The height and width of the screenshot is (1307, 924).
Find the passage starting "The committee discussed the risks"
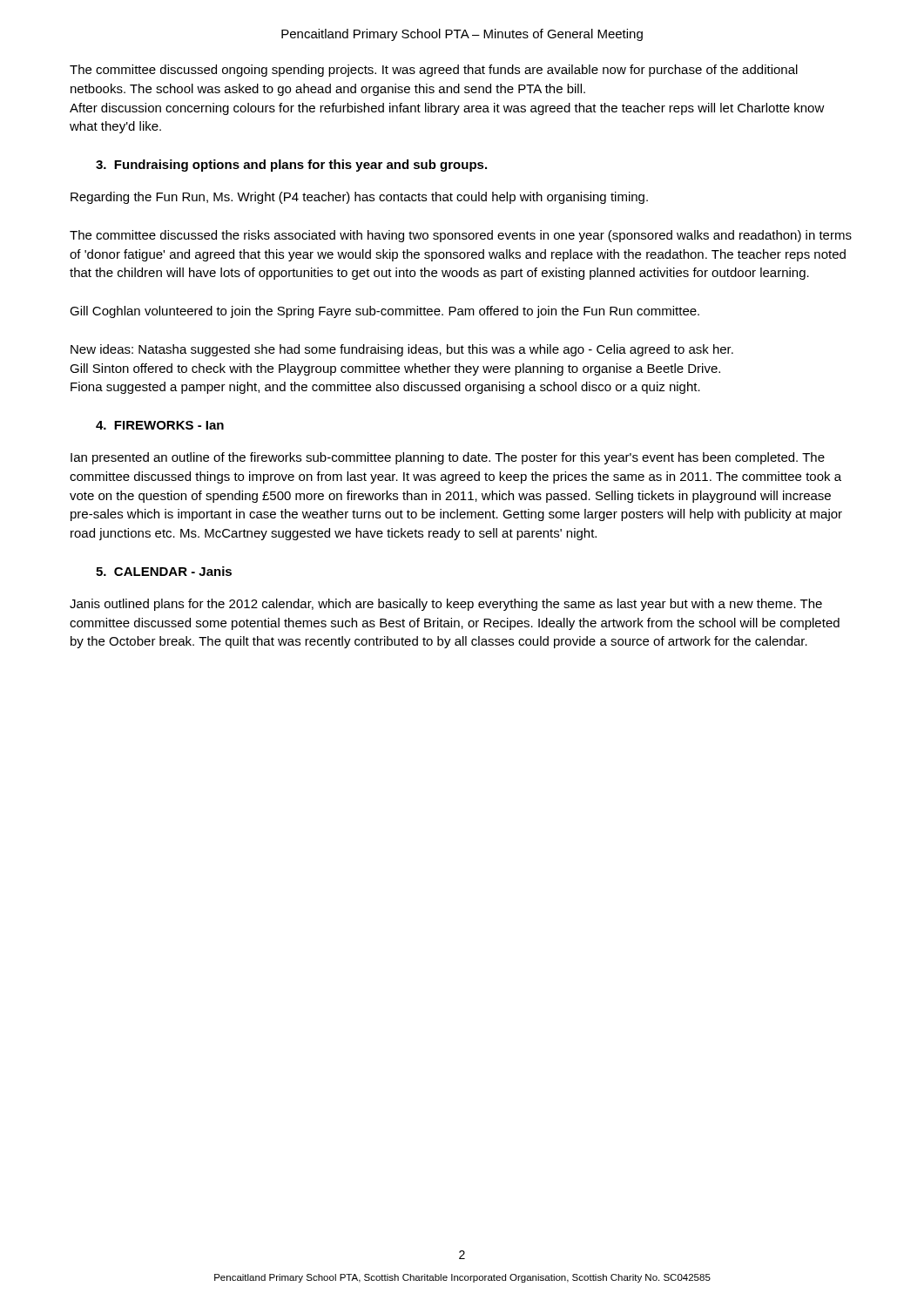pos(461,254)
